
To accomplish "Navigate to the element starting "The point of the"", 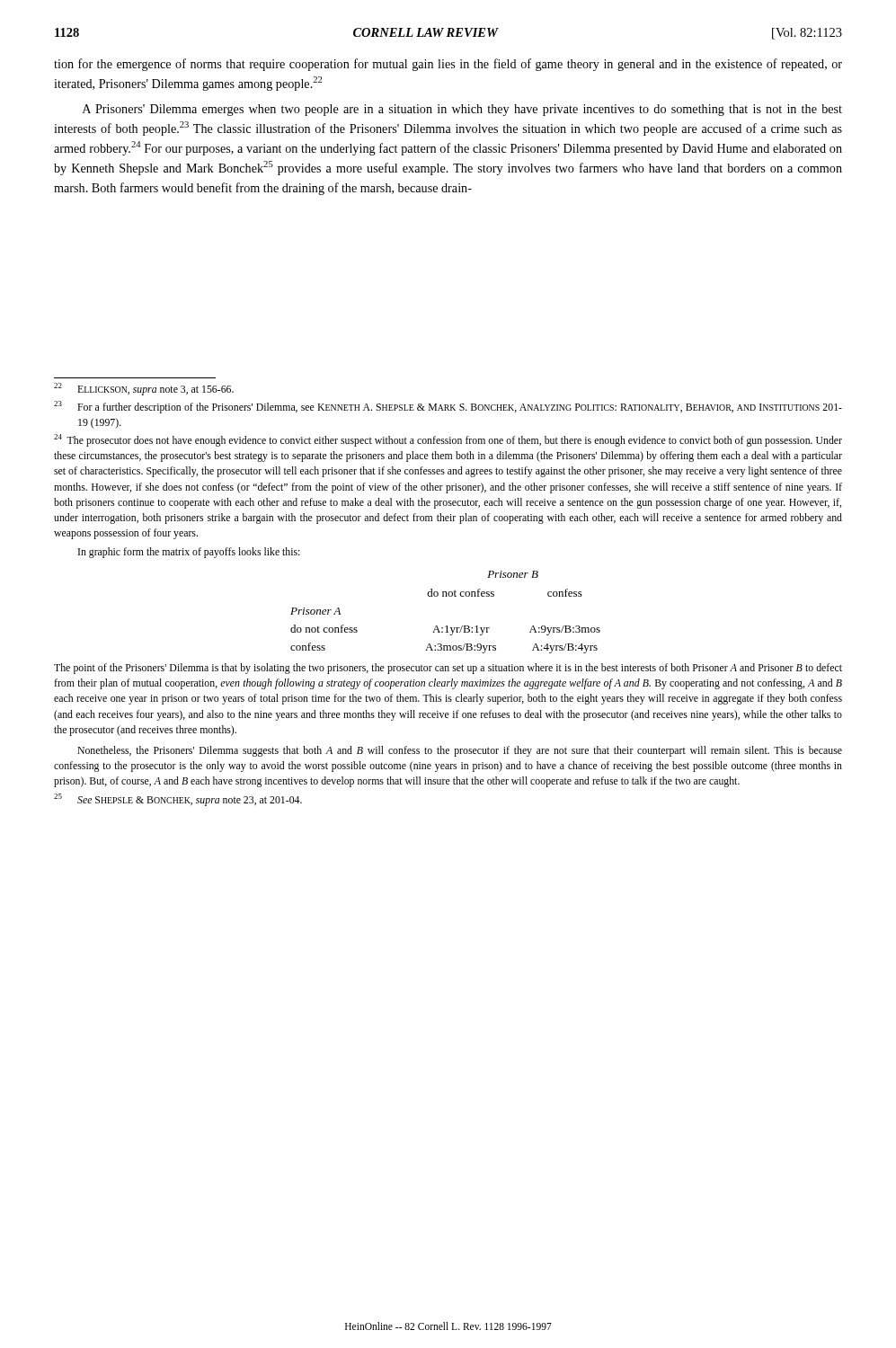I will coord(448,699).
